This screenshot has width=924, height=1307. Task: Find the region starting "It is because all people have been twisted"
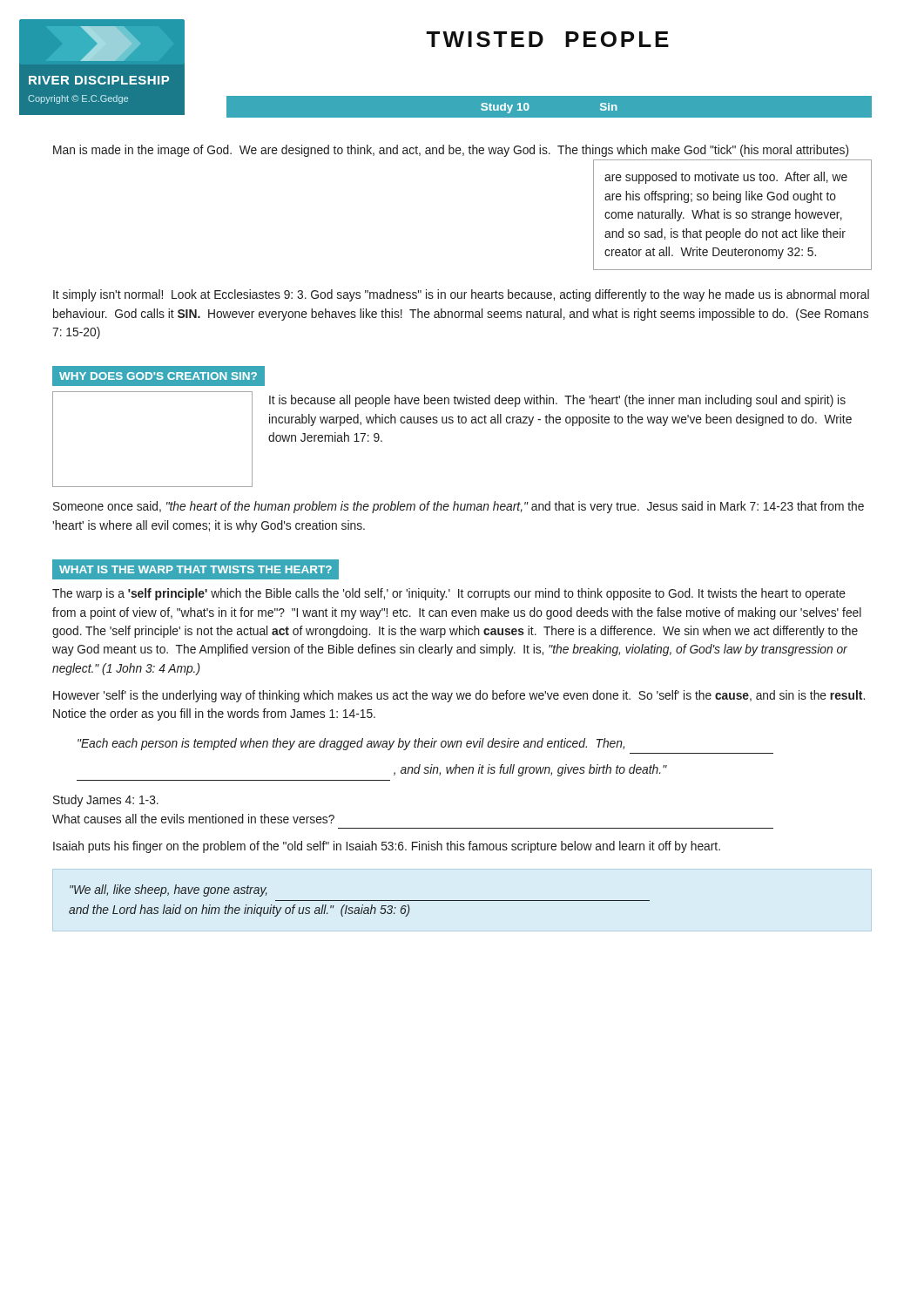[x=452, y=419]
